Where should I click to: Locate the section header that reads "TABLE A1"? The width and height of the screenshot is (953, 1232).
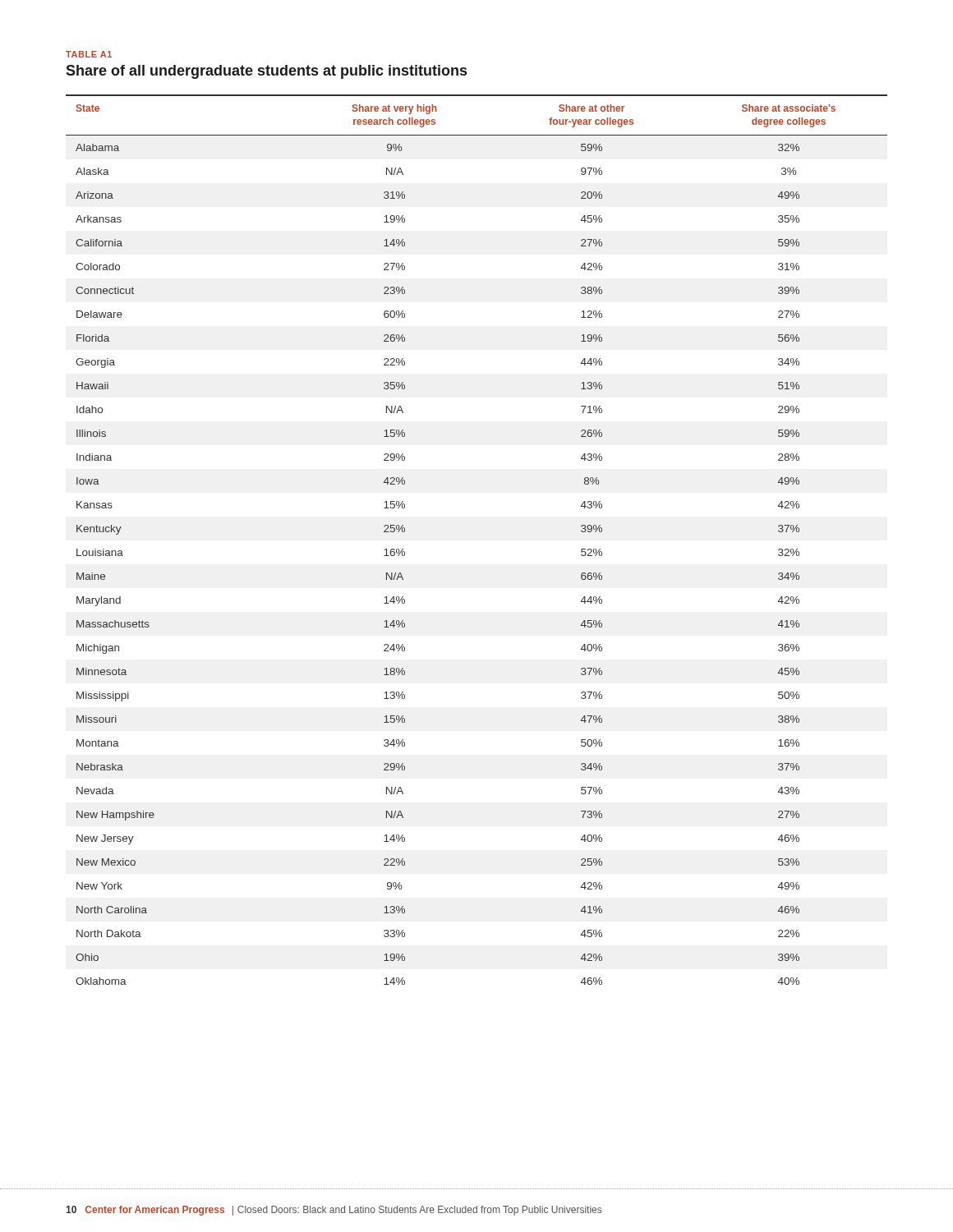click(89, 54)
